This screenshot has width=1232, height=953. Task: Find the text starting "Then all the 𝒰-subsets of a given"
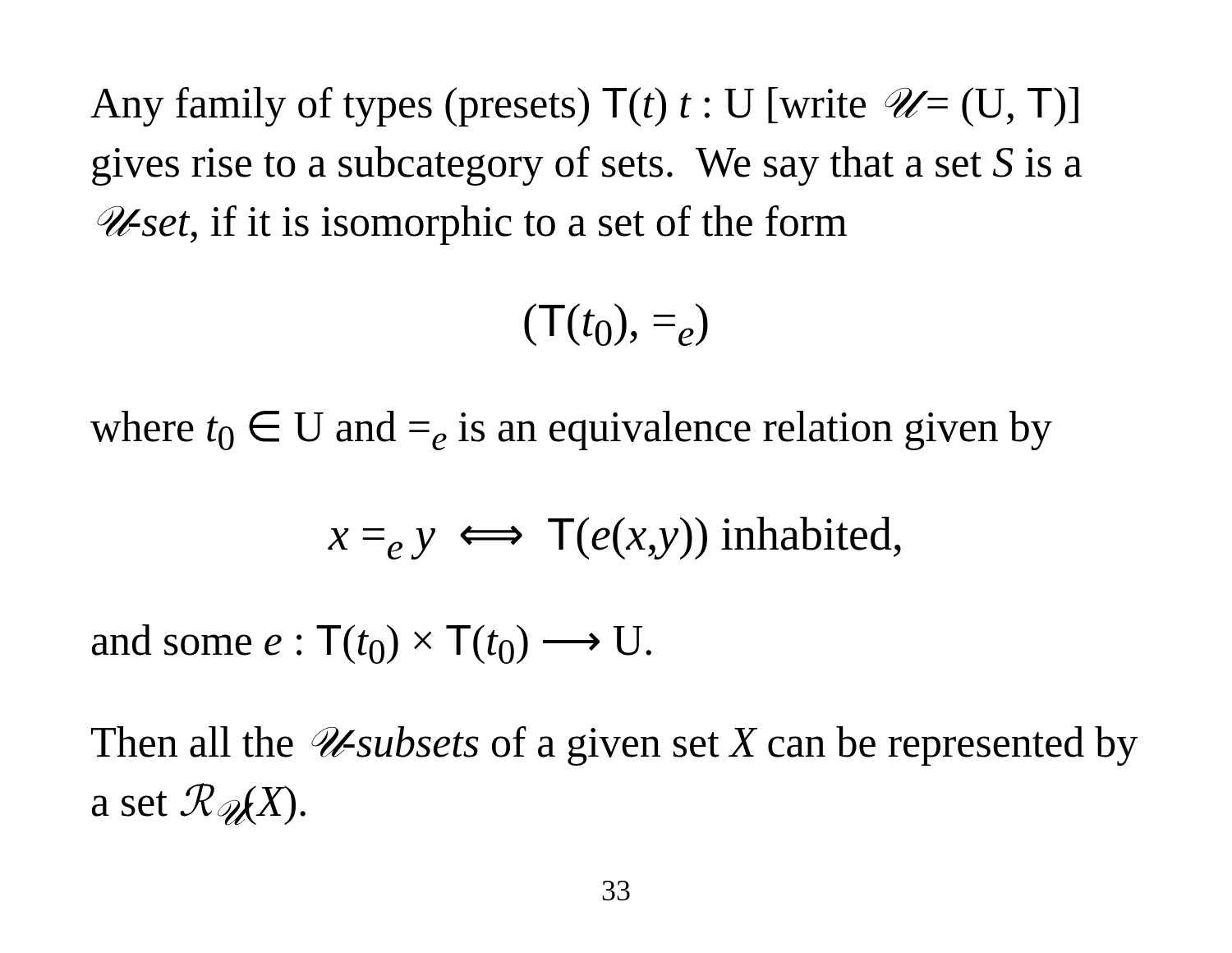[614, 776]
